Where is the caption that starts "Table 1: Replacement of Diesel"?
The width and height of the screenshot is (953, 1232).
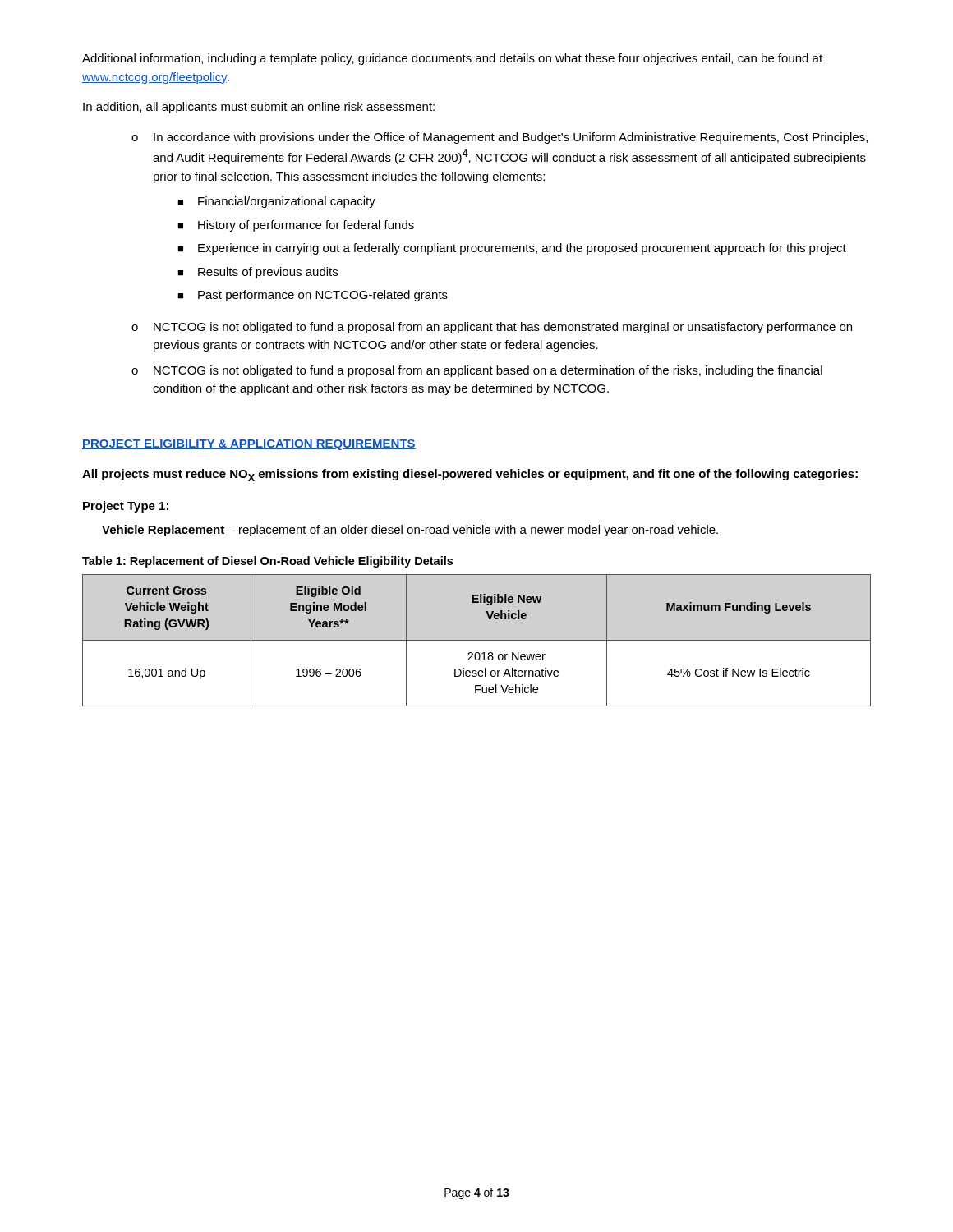268,561
